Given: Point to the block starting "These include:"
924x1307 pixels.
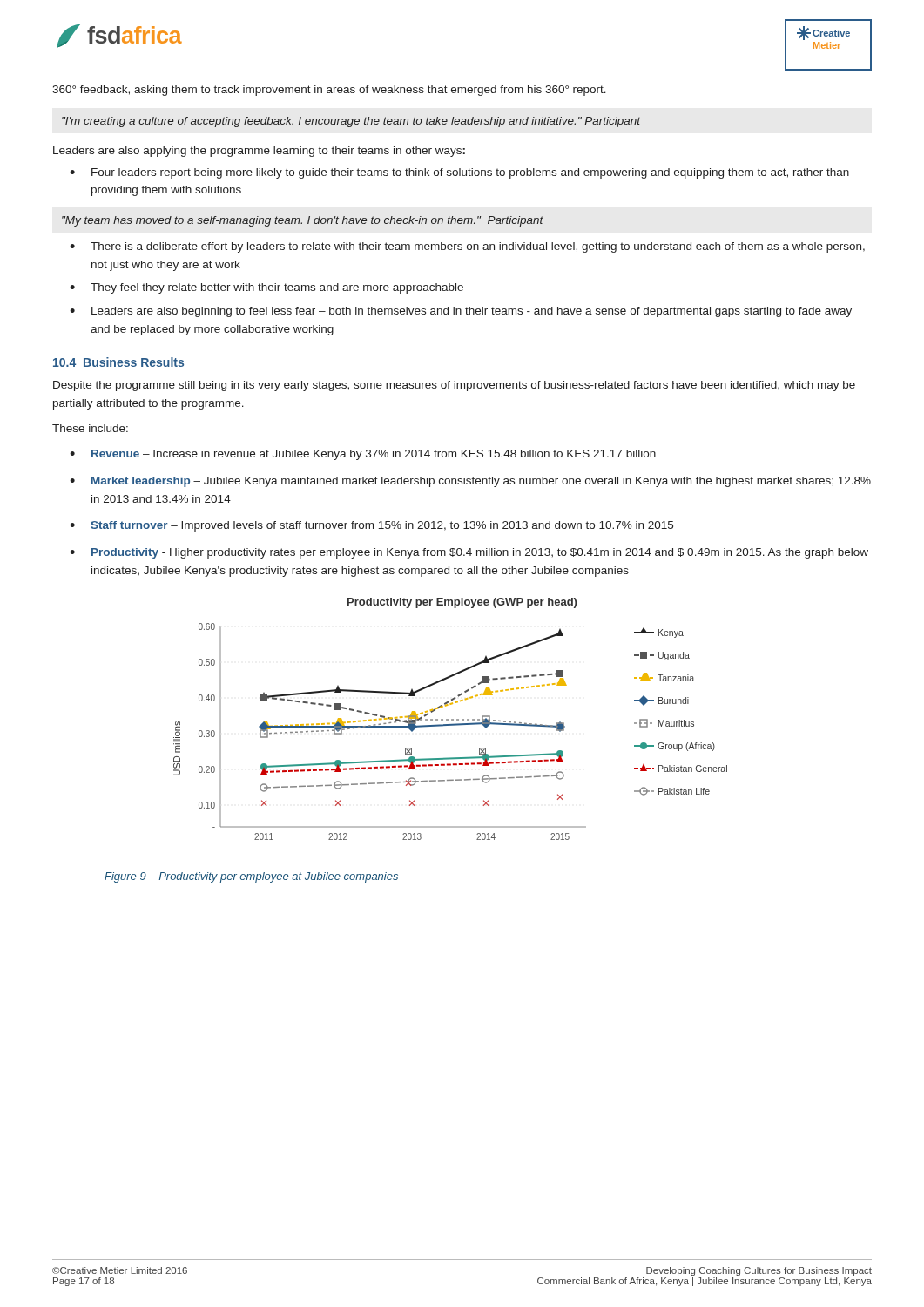Looking at the screenshot, I should (91, 428).
